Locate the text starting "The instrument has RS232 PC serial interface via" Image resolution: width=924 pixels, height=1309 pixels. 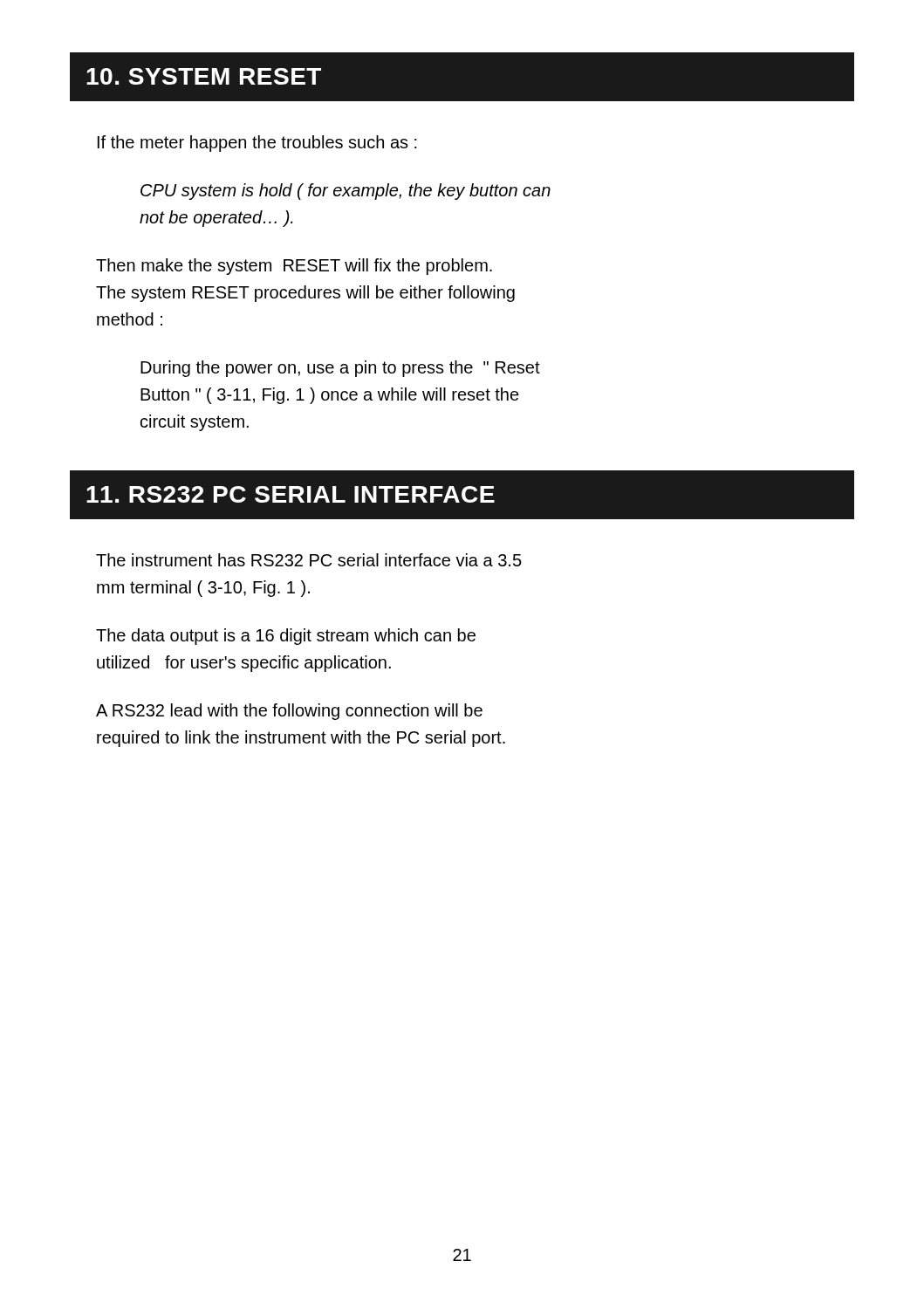coord(309,574)
